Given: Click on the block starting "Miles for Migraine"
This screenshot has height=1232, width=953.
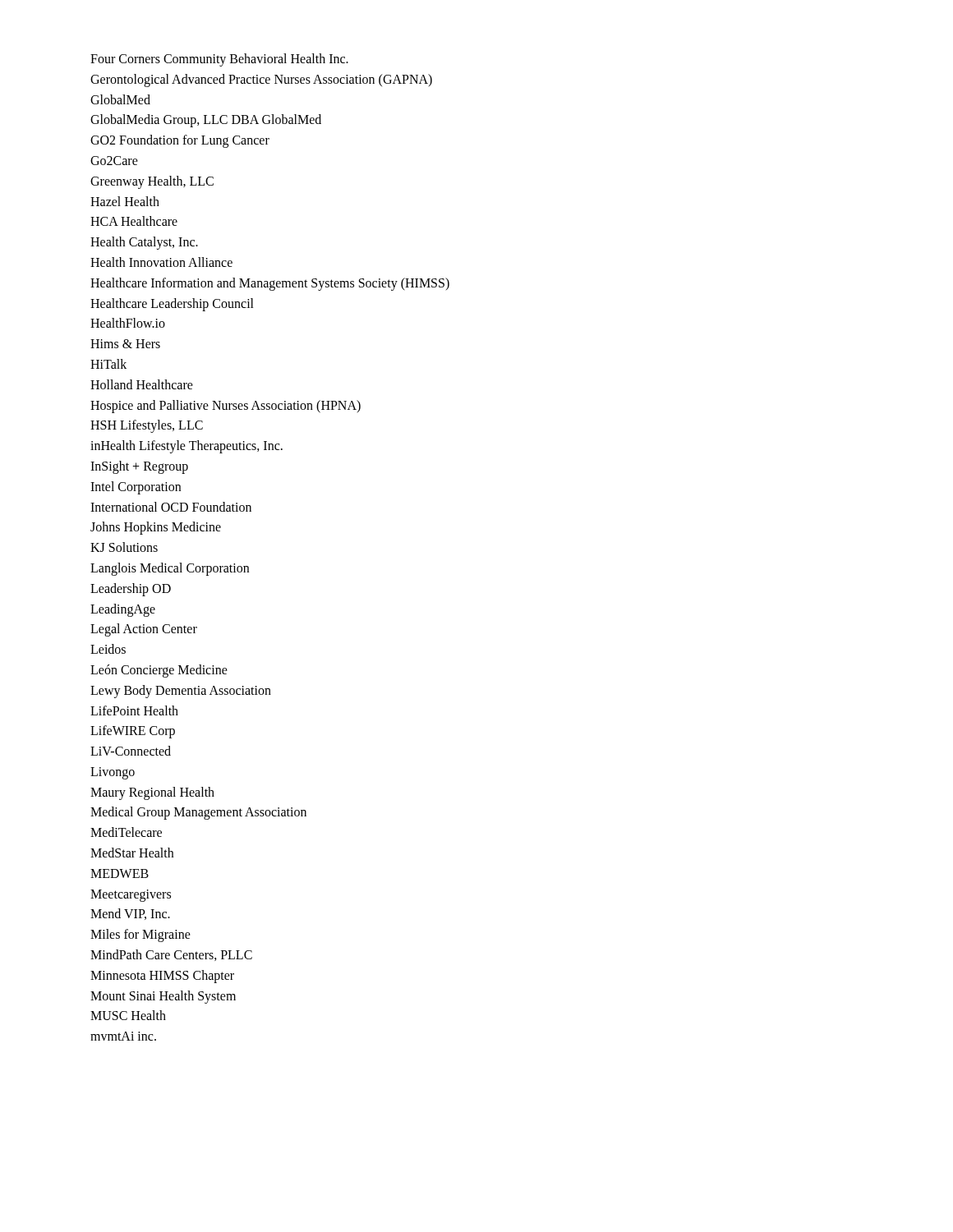Looking at the screenshot, I should click(x=140, y=934).
